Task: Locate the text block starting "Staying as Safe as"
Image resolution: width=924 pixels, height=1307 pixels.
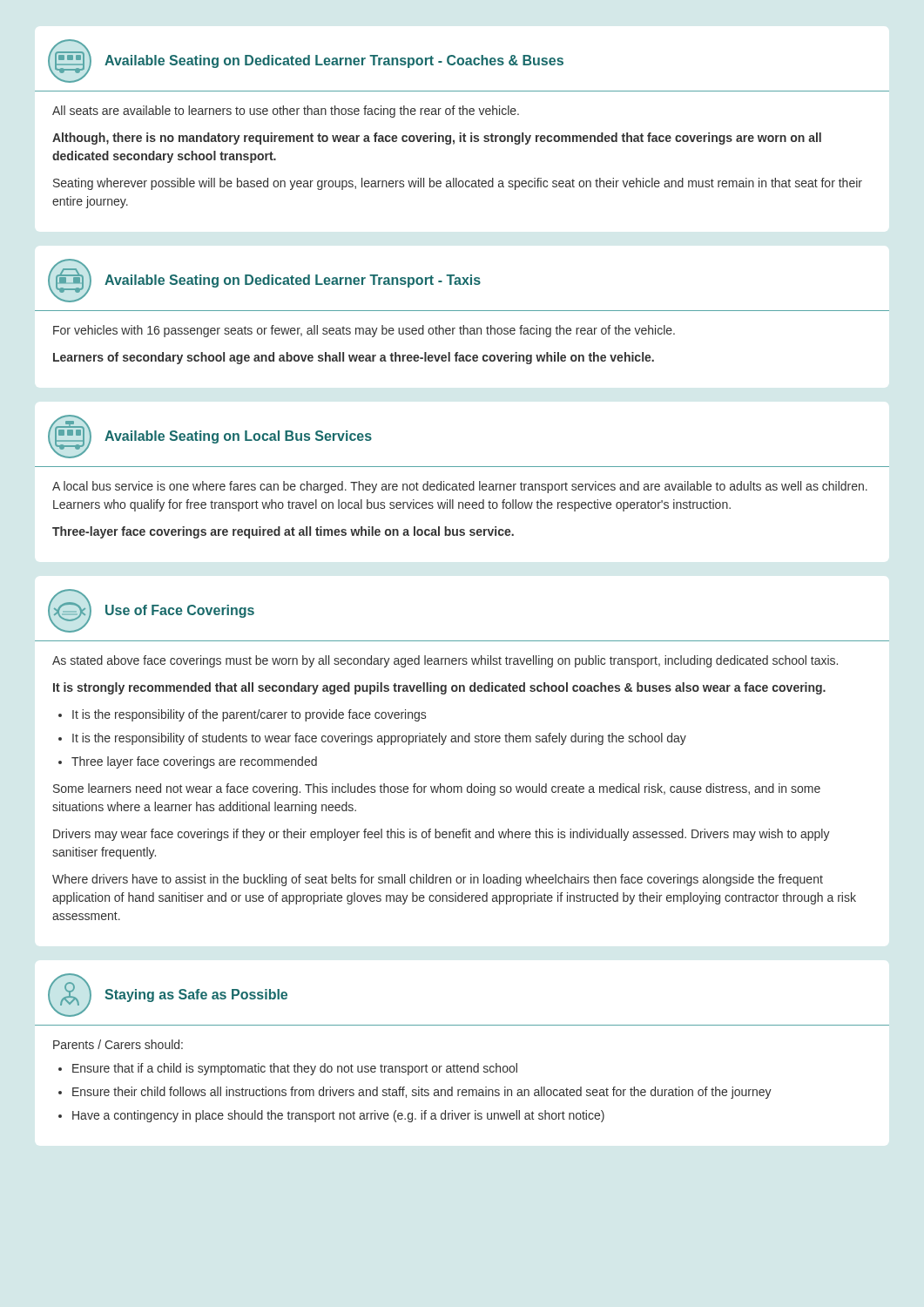Action: tap(196, 995)
